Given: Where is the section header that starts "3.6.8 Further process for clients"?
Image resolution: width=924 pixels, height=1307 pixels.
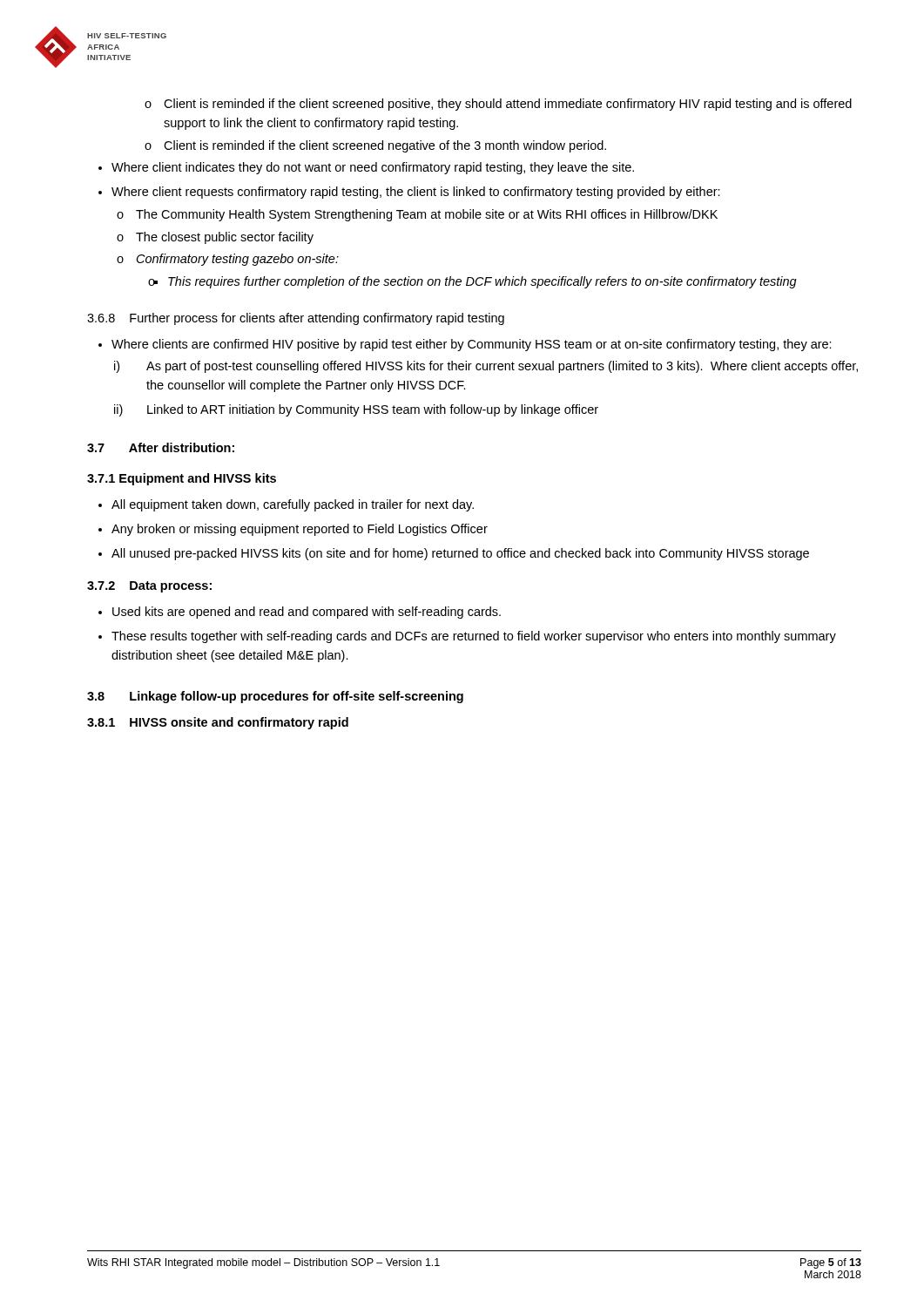Looking at the screenshot, I should coord(296,318).
